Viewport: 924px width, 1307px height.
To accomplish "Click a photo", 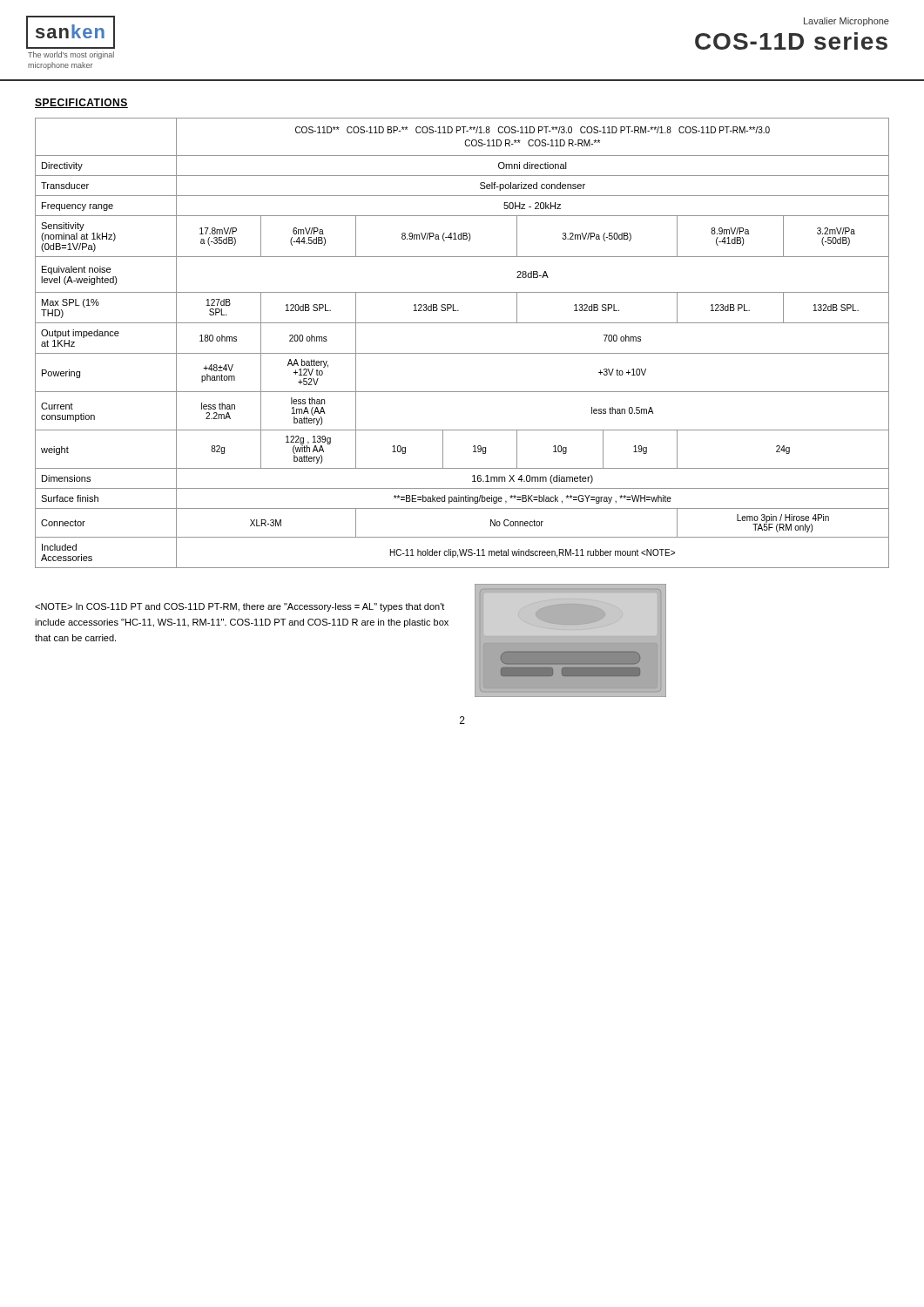I will [571, 641].
